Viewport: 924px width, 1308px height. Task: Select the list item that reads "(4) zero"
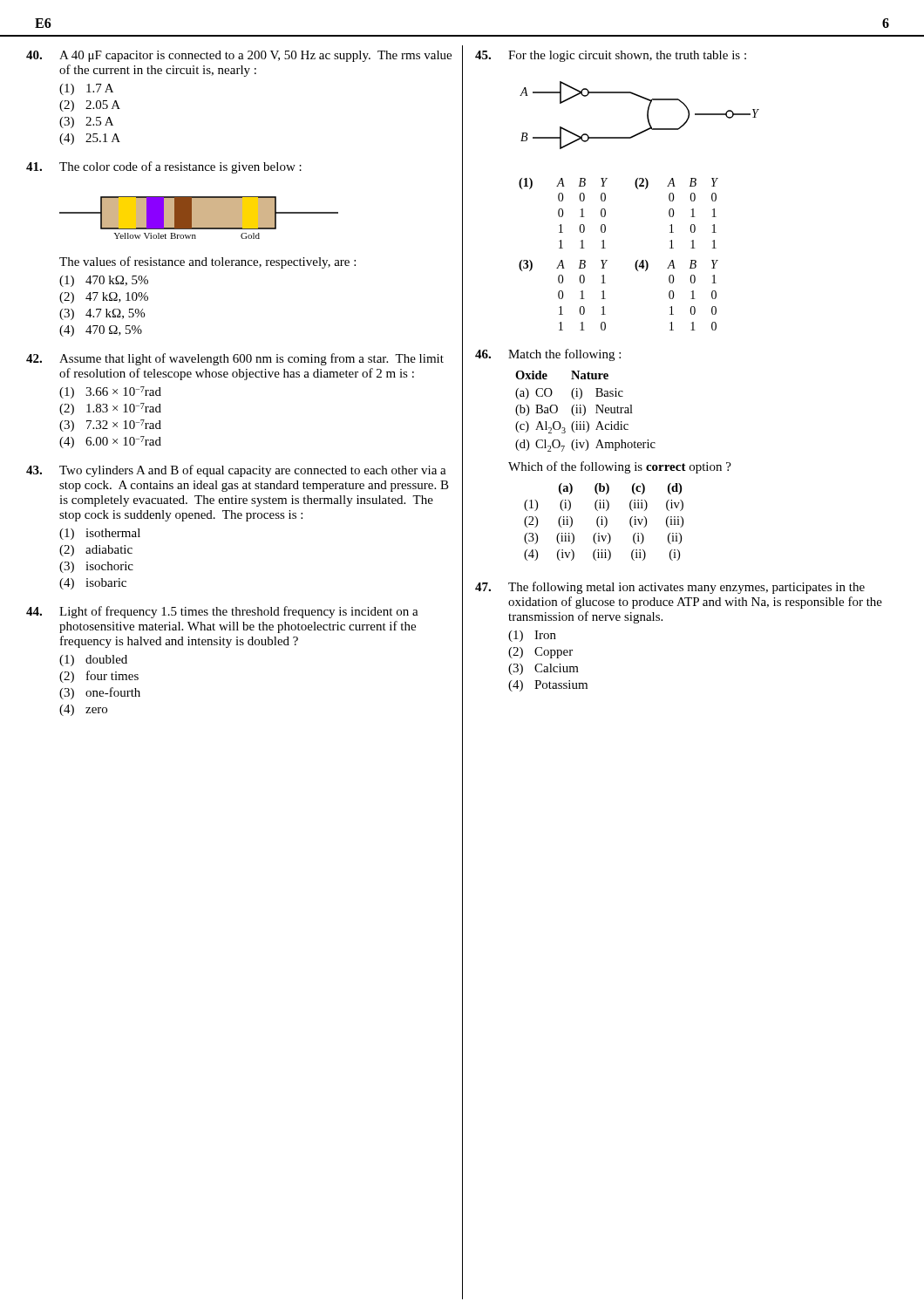click(x=84, y=709)
